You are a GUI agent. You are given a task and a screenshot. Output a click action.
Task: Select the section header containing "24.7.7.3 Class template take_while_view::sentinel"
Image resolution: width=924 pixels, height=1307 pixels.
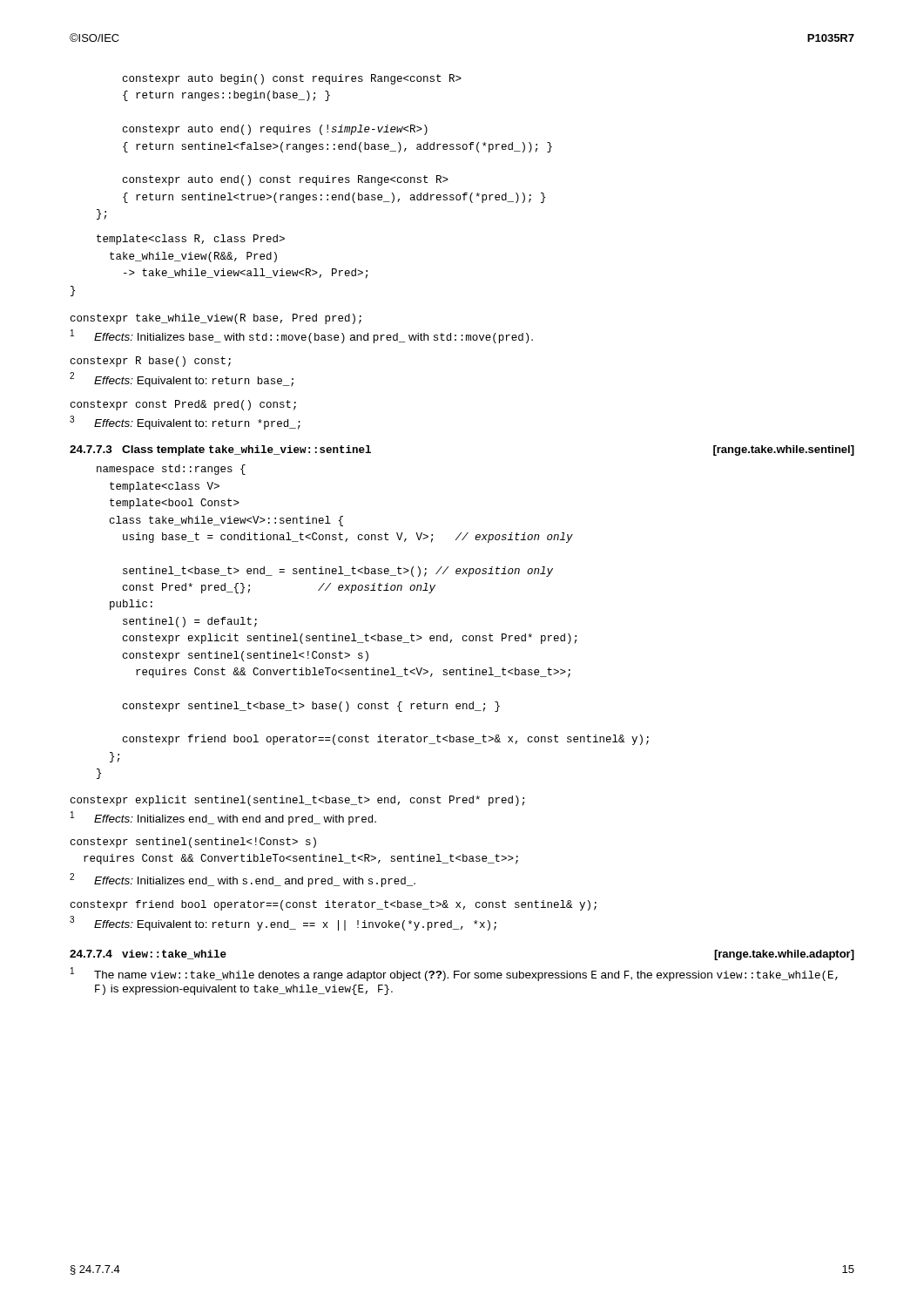pos(218,450)
